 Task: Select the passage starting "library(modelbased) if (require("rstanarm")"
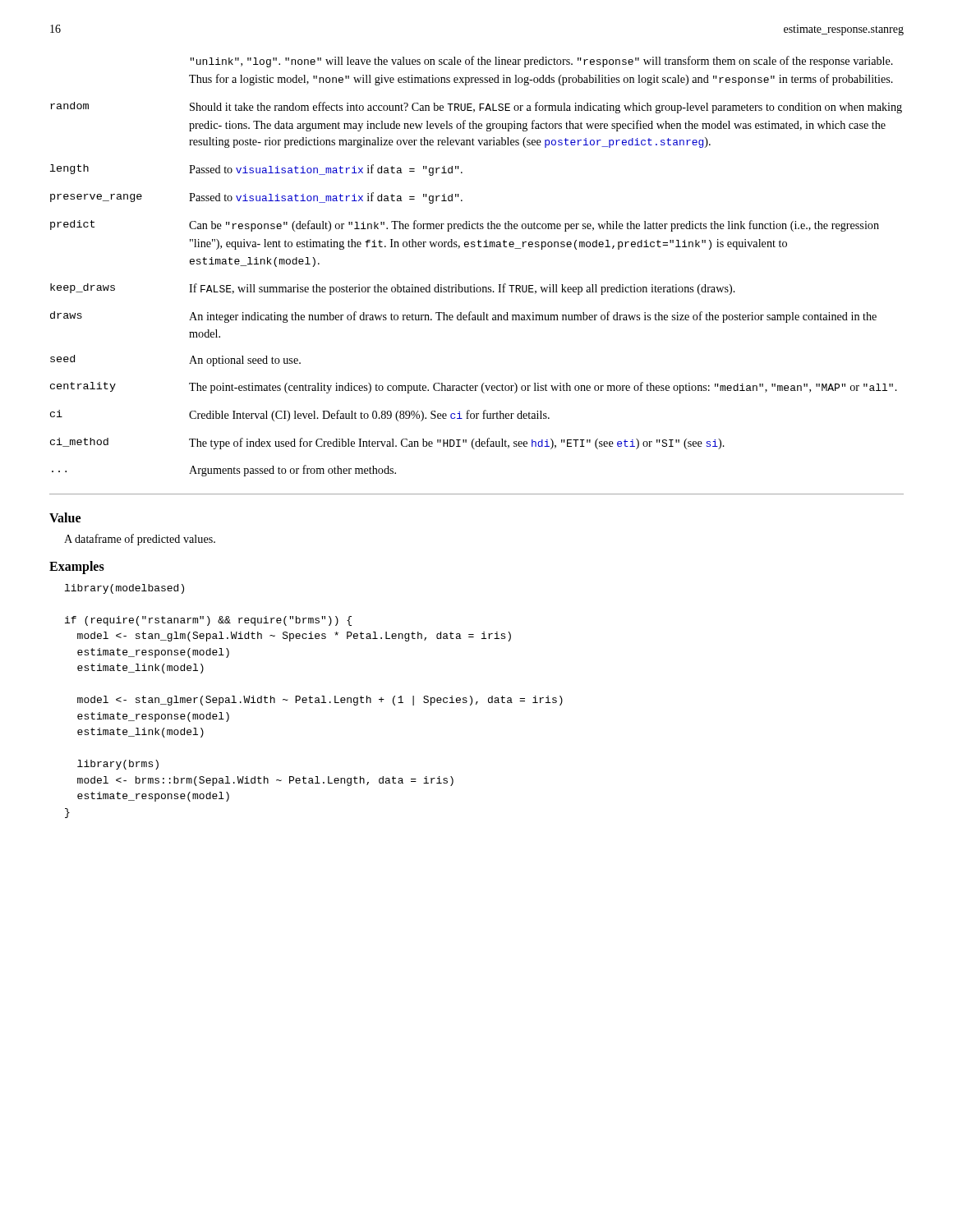coord(314,700)
